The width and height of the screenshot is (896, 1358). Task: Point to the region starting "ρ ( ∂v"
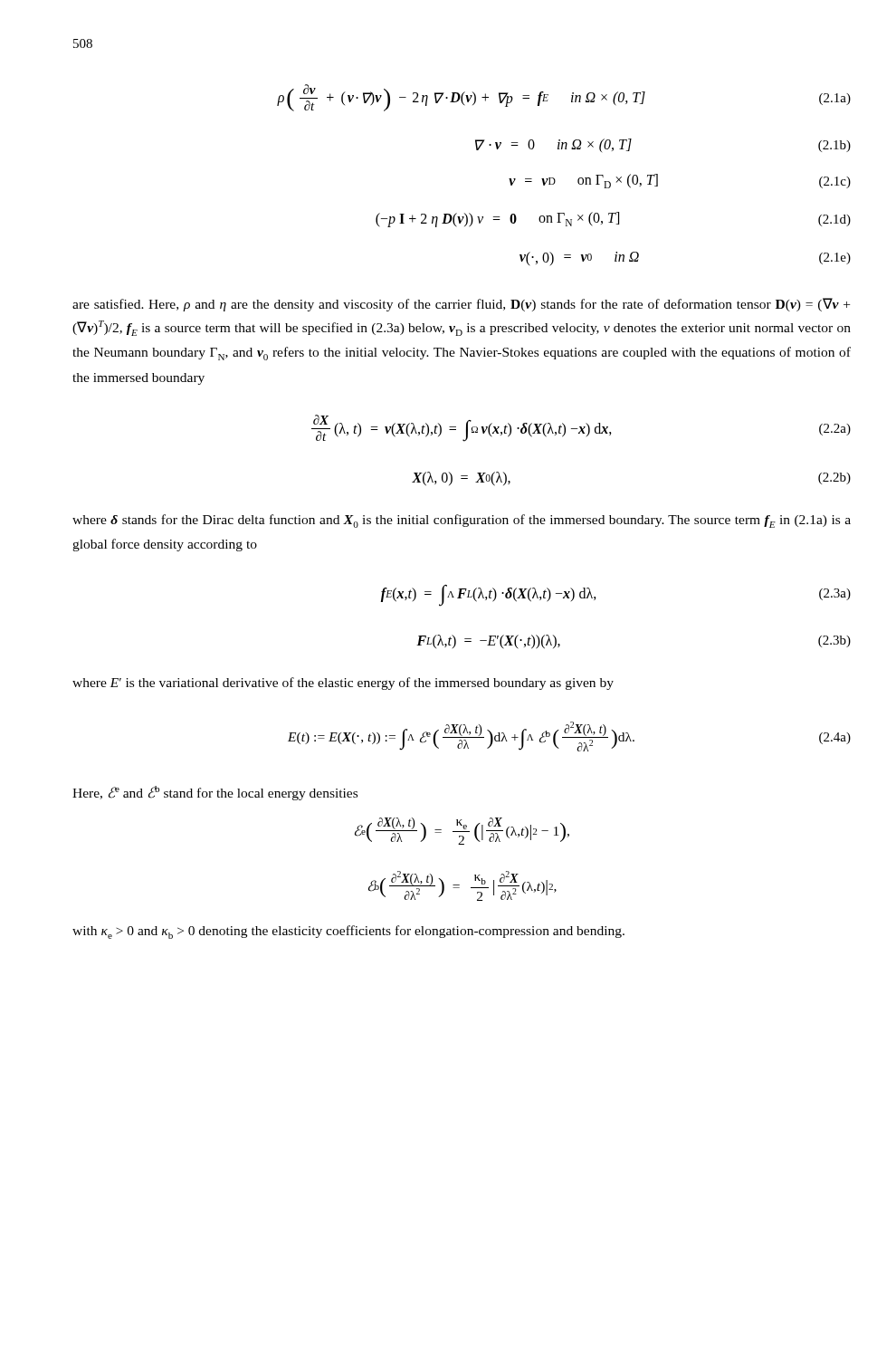coord(564,98)
